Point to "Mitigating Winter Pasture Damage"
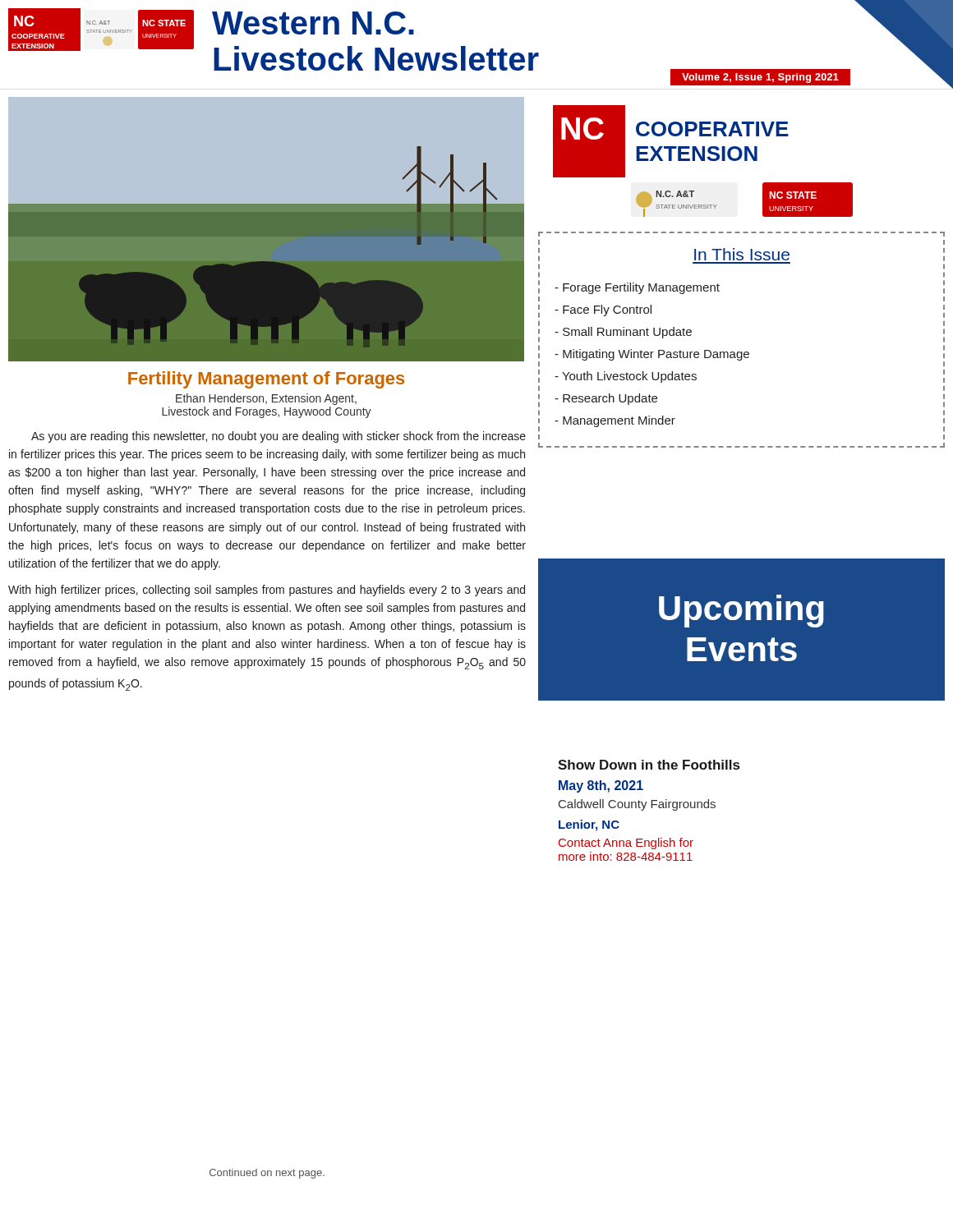Viewport: 953px width, 1232px height. pyautogui.click(x=652, y=354)
